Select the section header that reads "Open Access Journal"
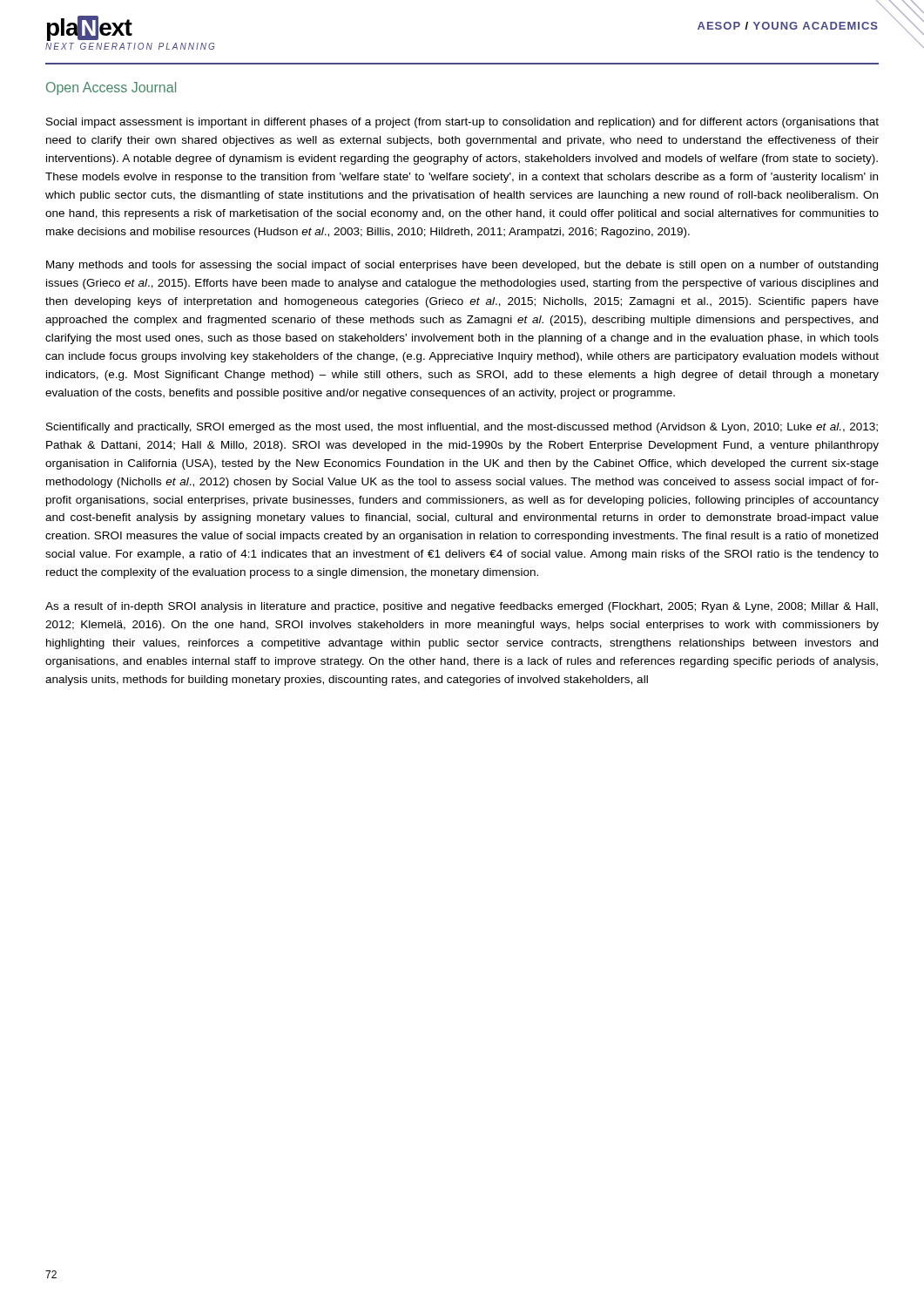 pyautogui.click(x=111, y=88)
